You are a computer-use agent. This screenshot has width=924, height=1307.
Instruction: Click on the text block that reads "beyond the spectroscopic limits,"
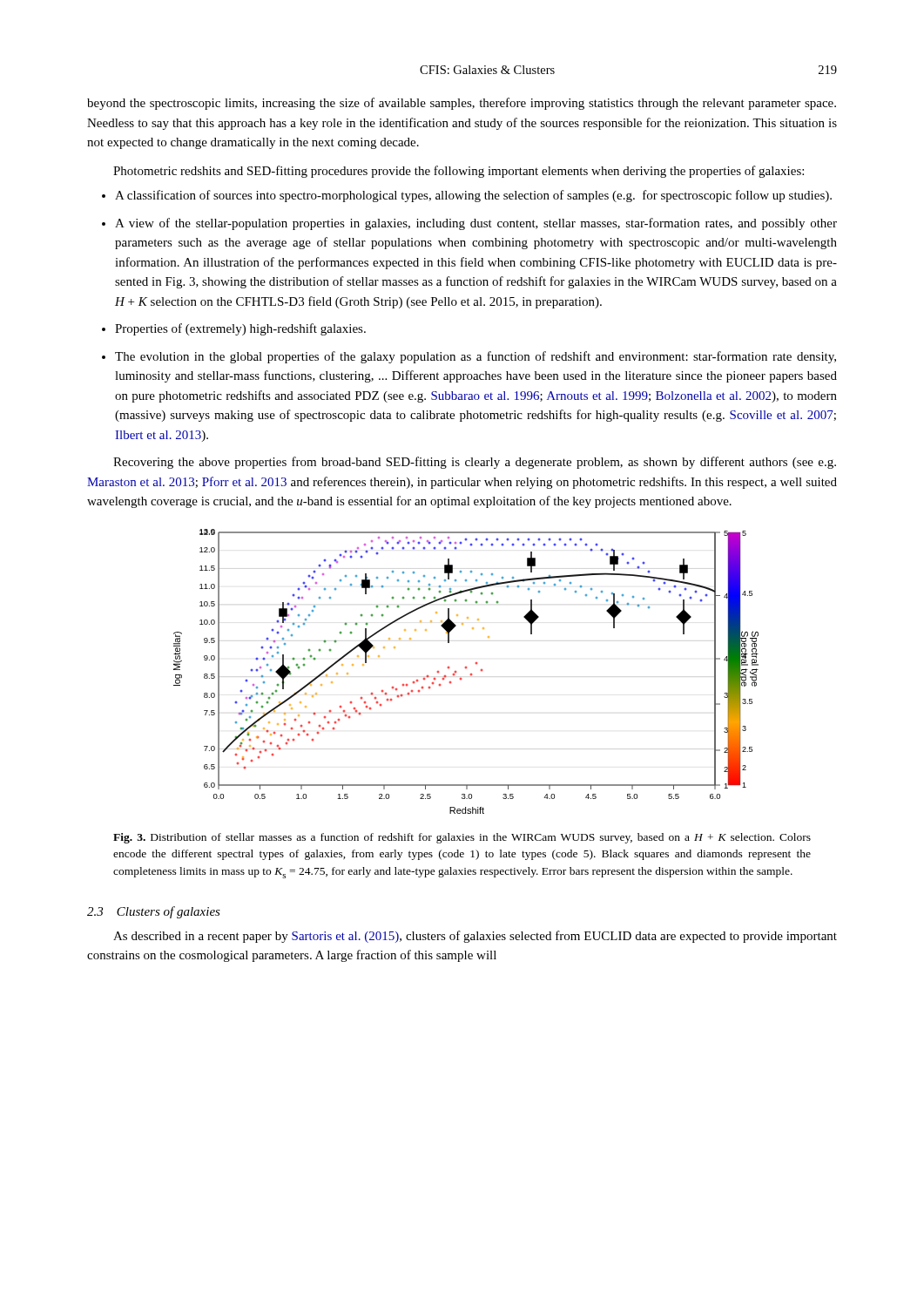[462, 123]
